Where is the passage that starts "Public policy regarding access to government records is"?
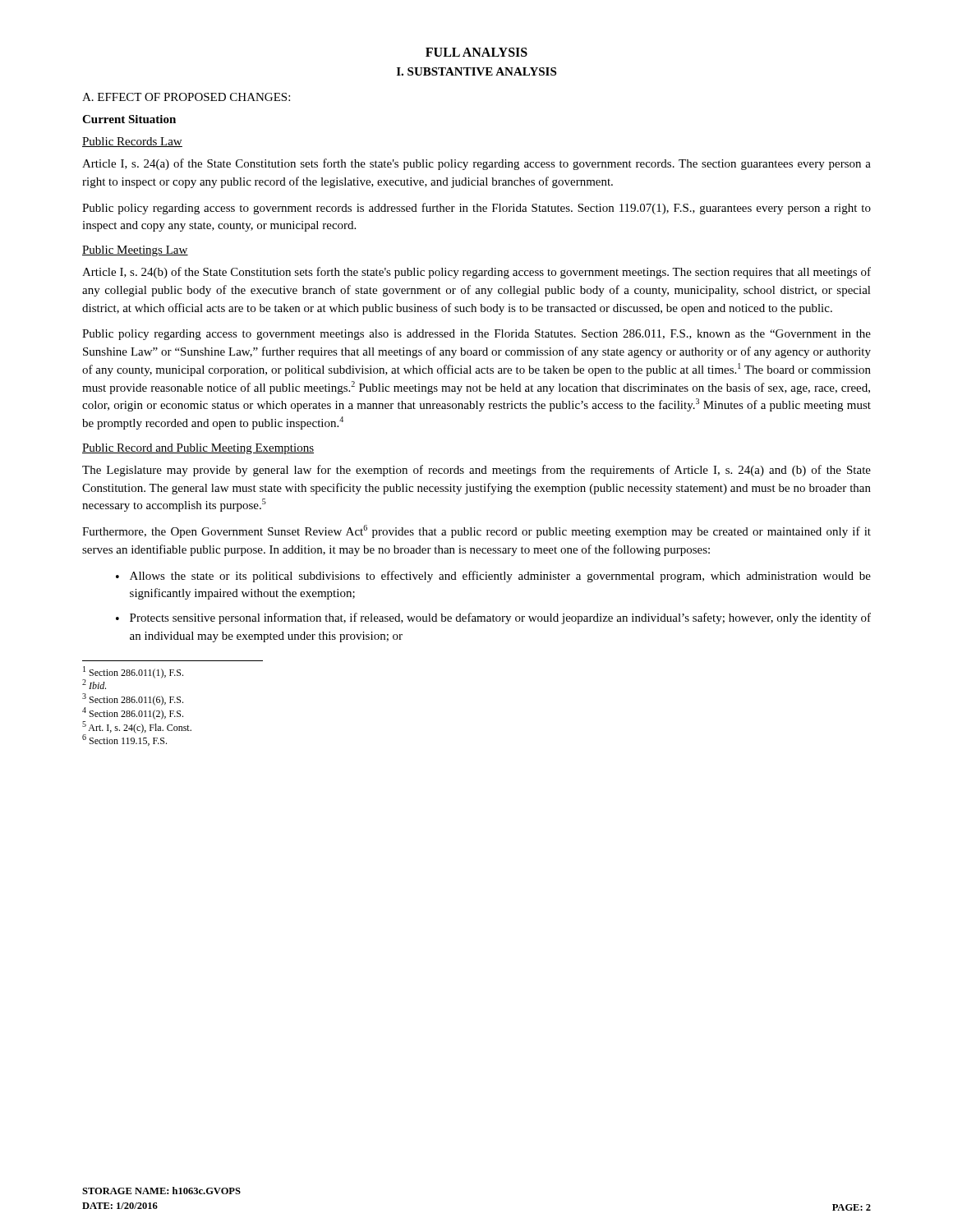This screenshot has width=953, height=1232. coord(476,216)
